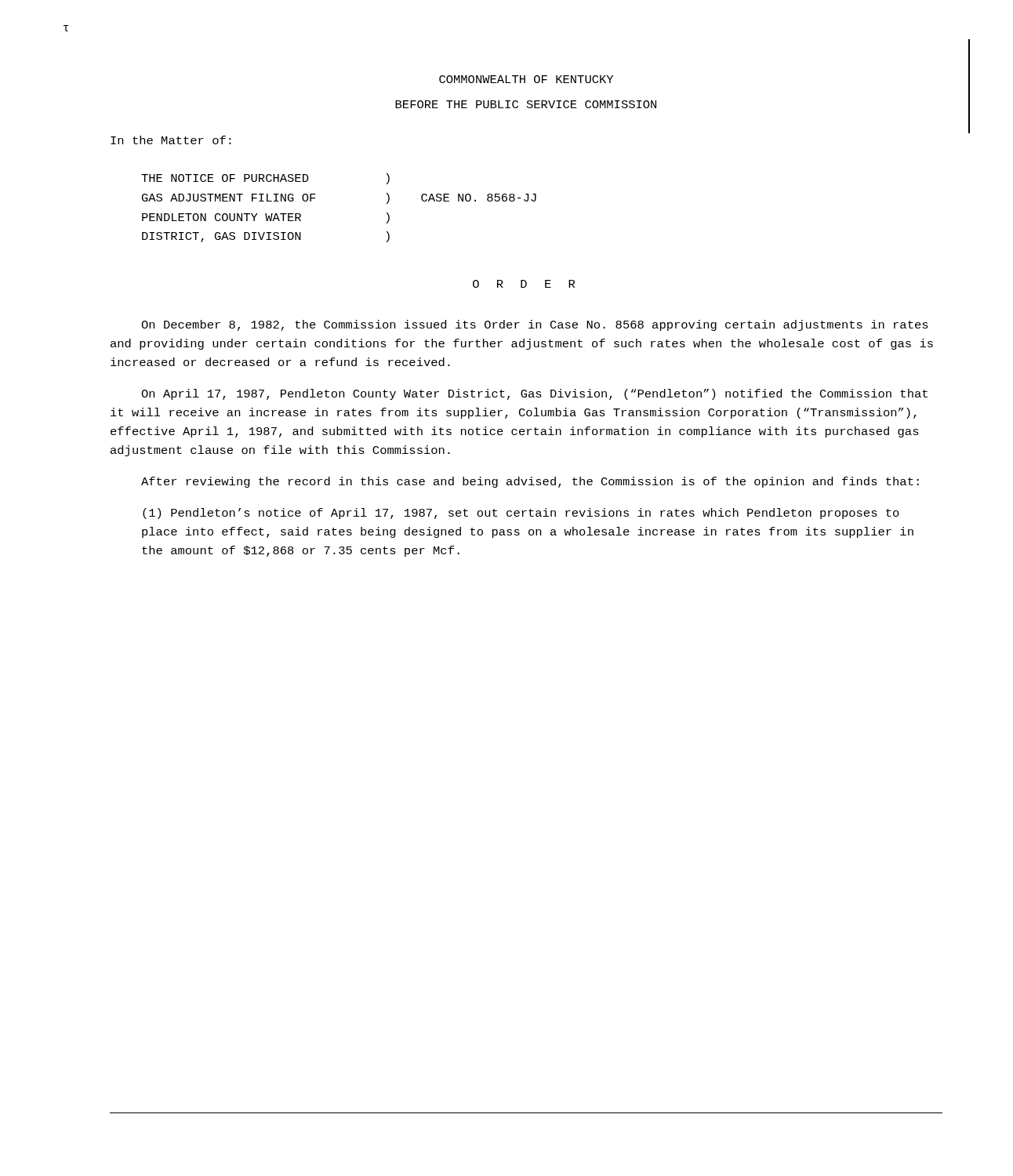
Task: Locate the text block that says "On April 17, 1987, Pendleton County Water"
Action: pos(519,423)
